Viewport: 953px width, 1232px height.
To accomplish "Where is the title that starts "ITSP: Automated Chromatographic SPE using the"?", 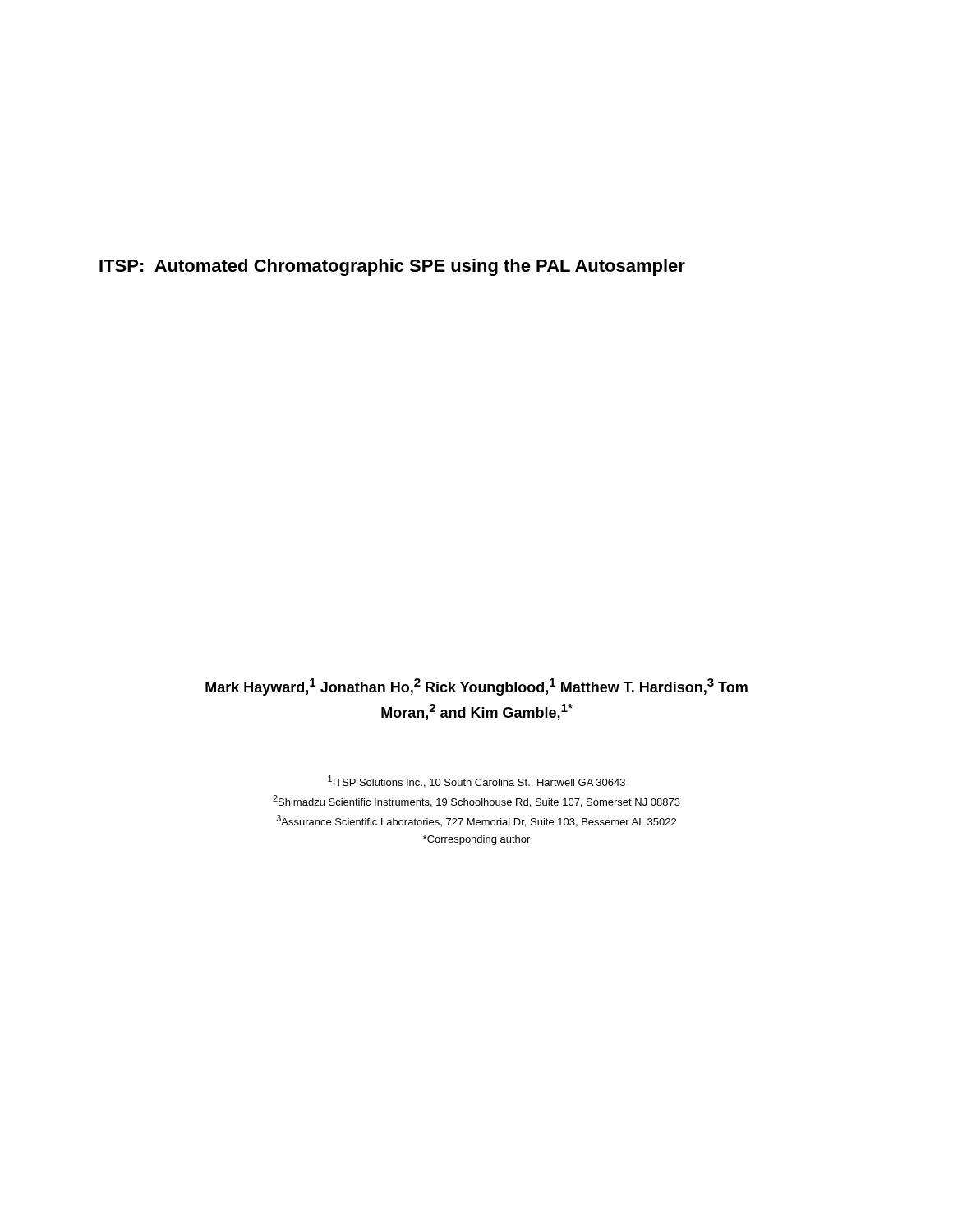I will pos(392,266).
